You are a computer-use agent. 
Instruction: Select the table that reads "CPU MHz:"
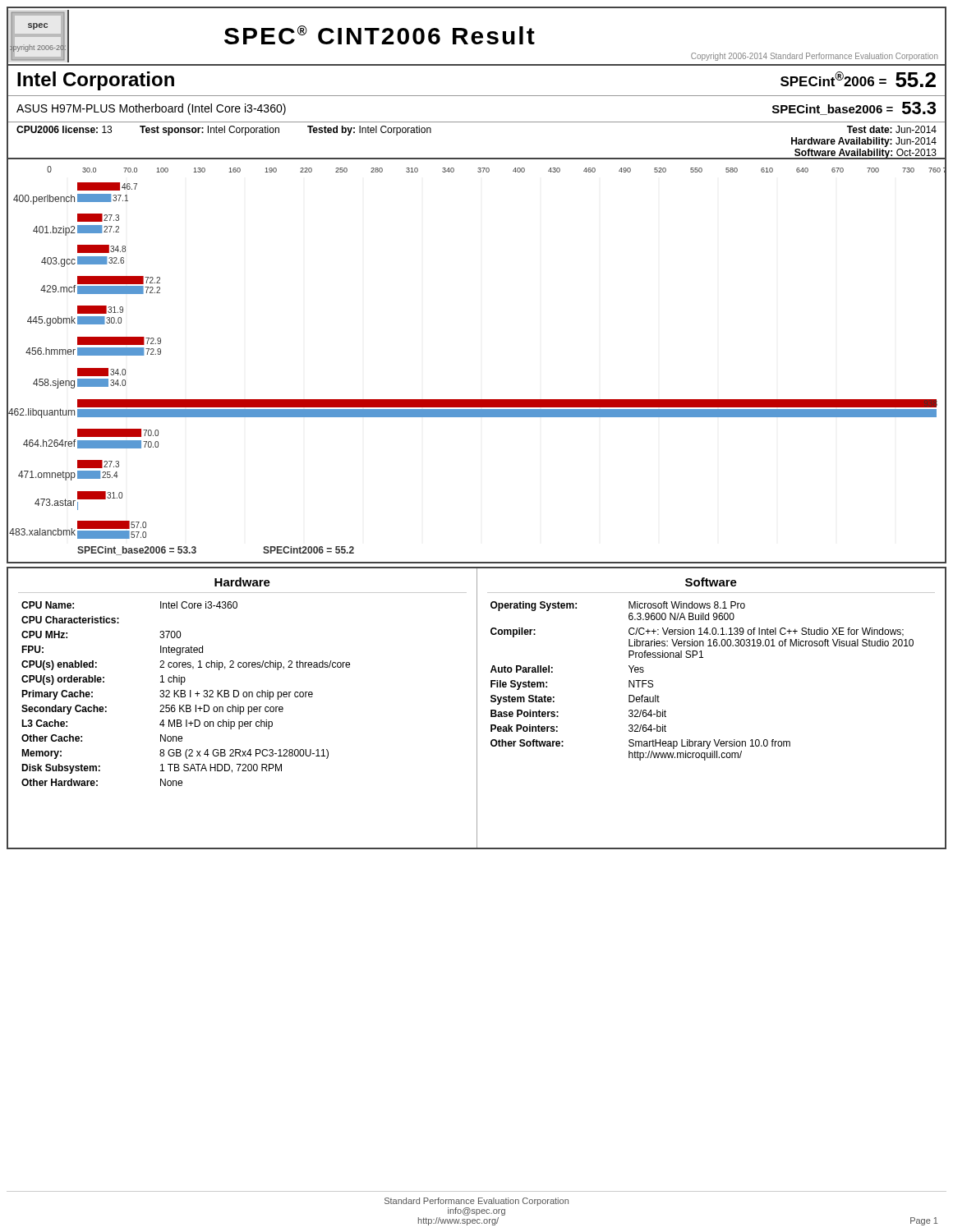coord(243,708)
